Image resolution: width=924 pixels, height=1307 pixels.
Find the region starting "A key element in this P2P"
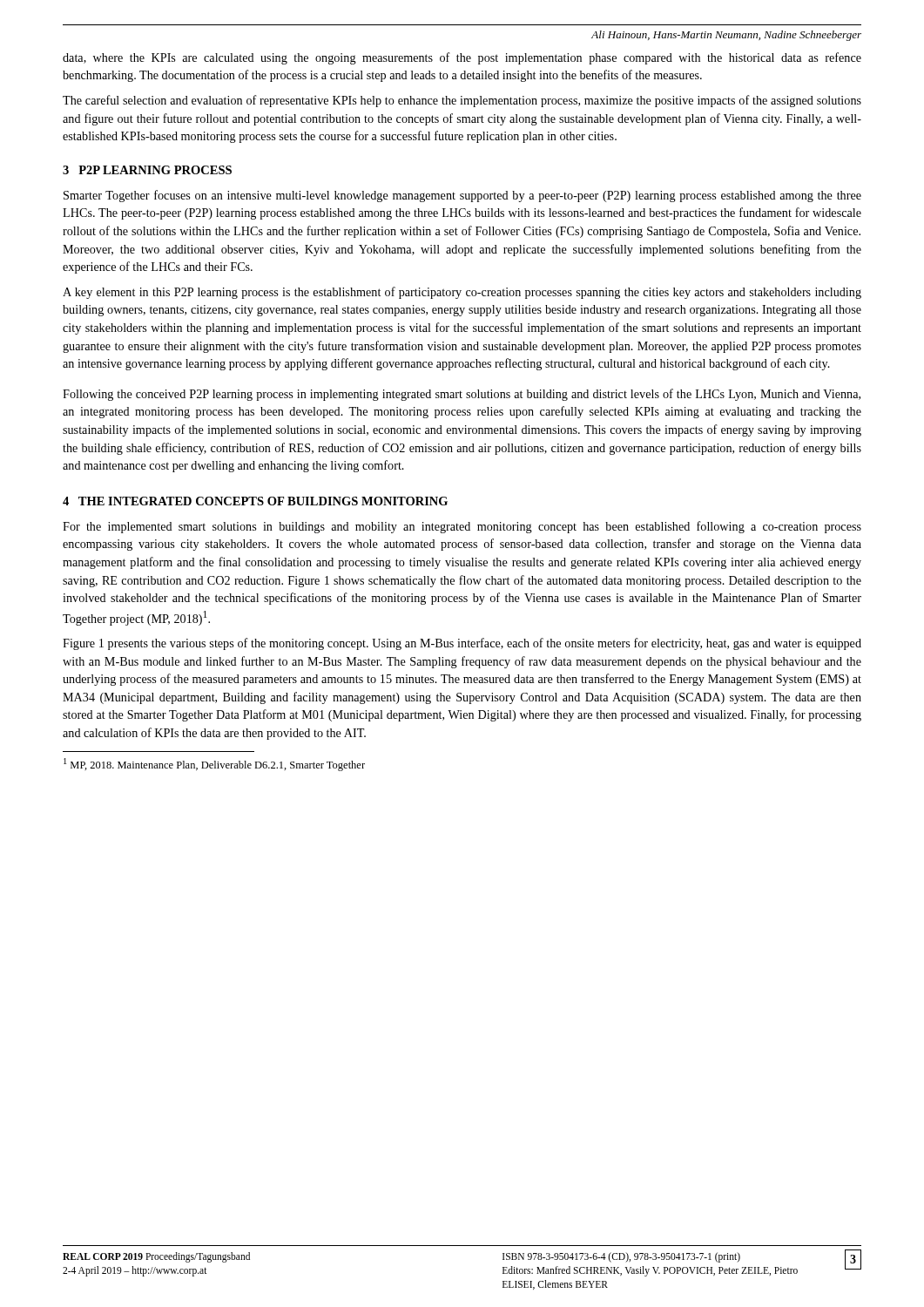pyautogui.click(x=462, y=328)
